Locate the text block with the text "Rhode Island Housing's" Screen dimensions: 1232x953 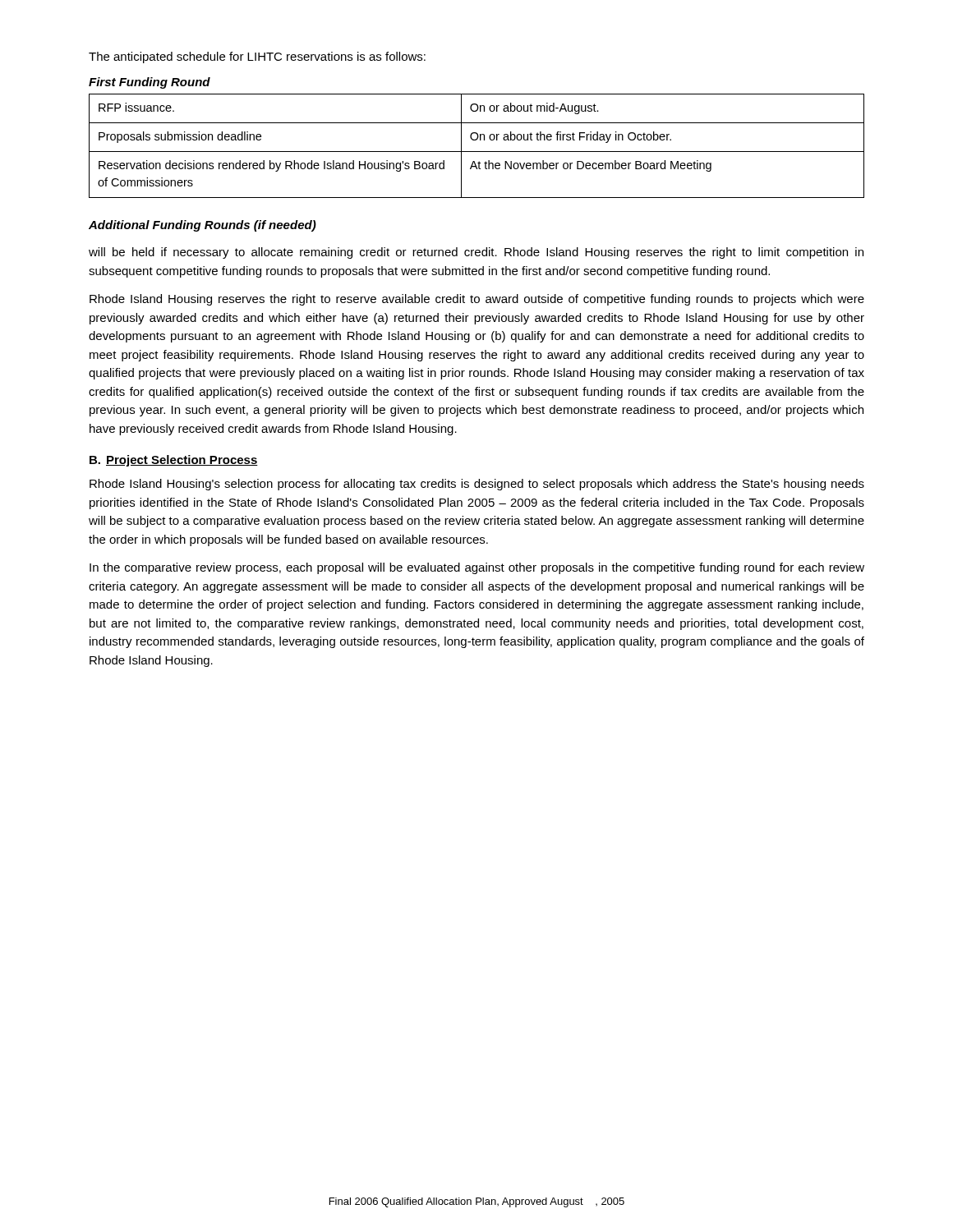coord(476,512)
